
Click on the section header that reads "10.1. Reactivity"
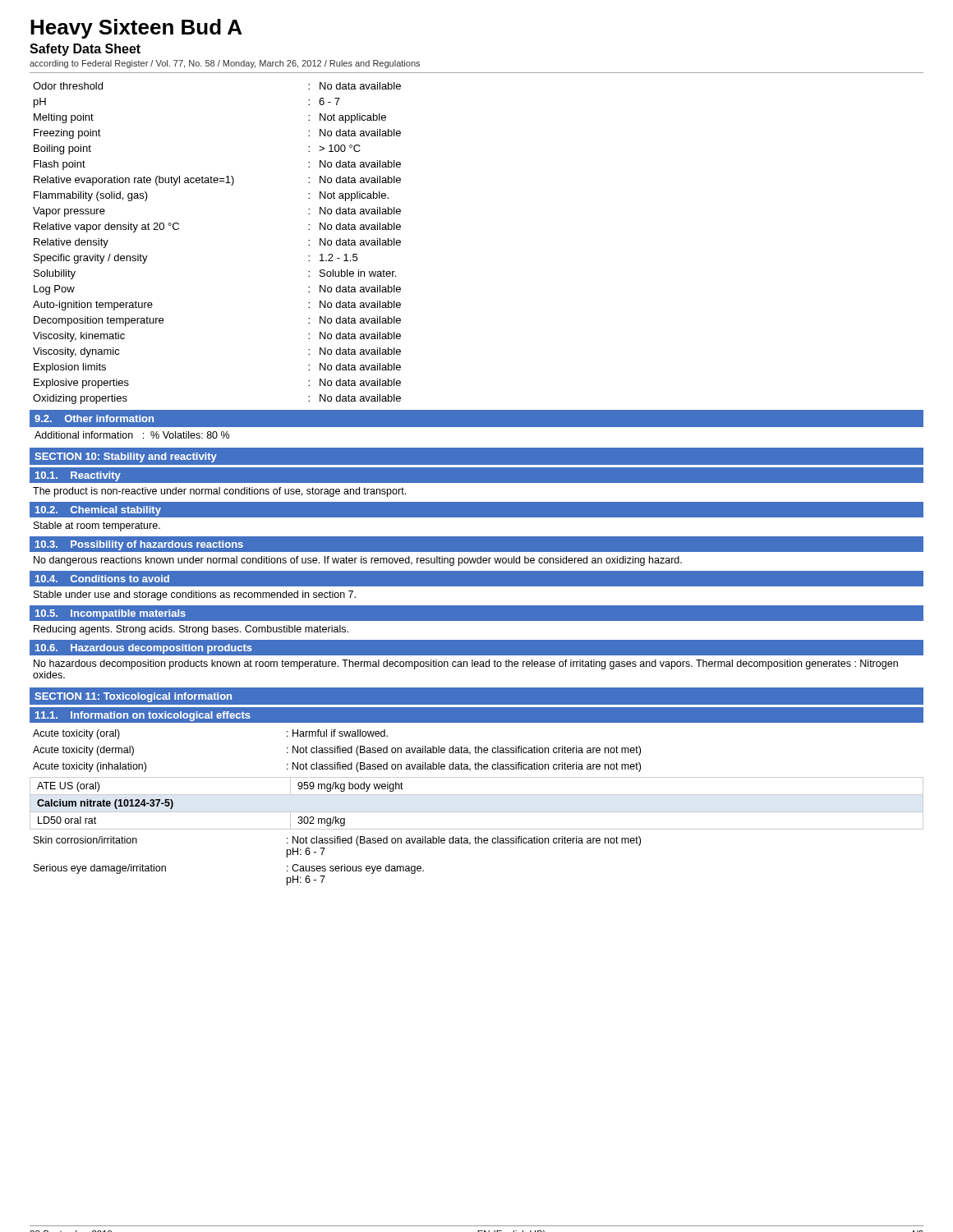click(78, 475)
